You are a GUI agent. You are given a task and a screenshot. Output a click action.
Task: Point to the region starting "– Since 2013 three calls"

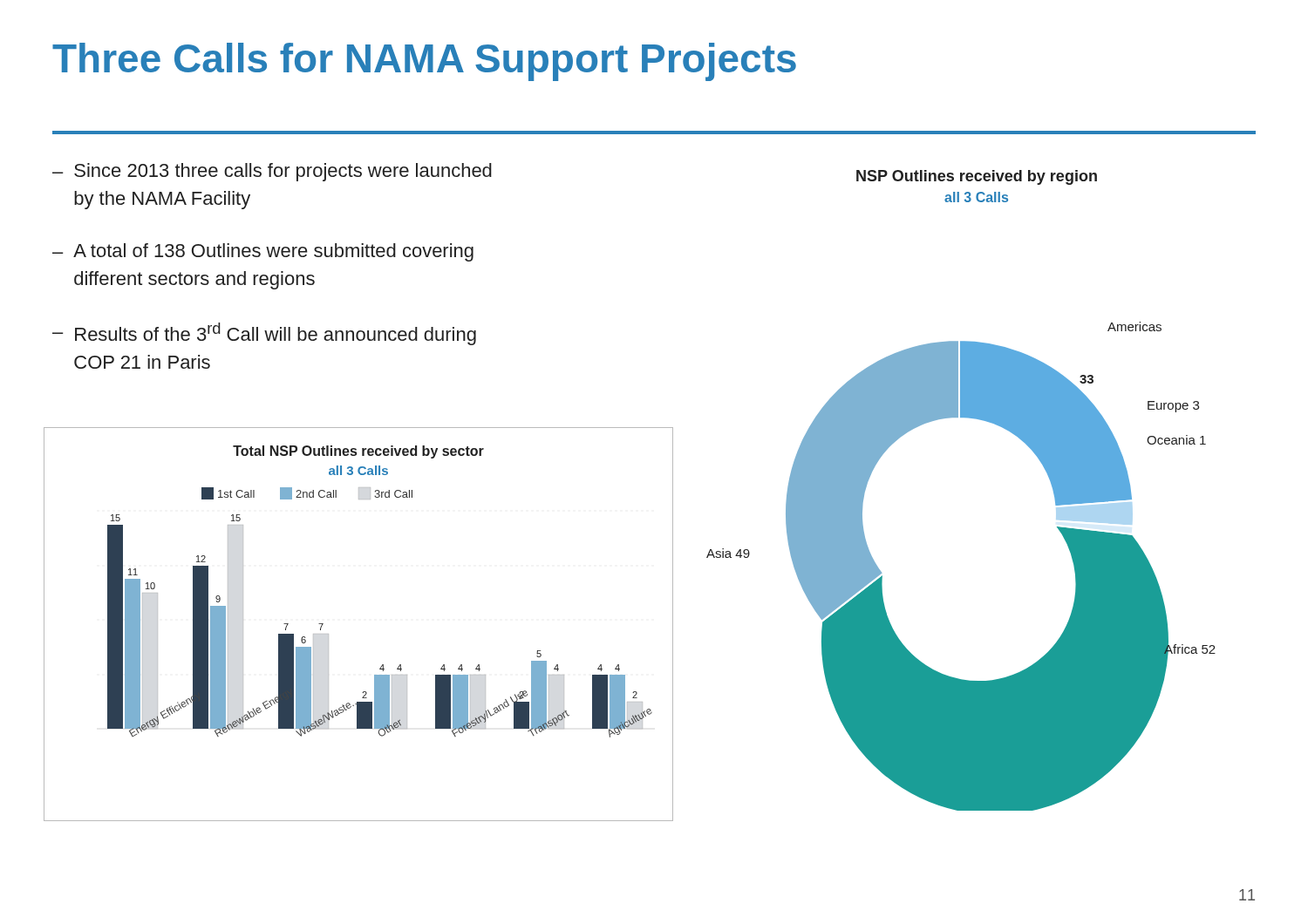[x=283, y=185]
